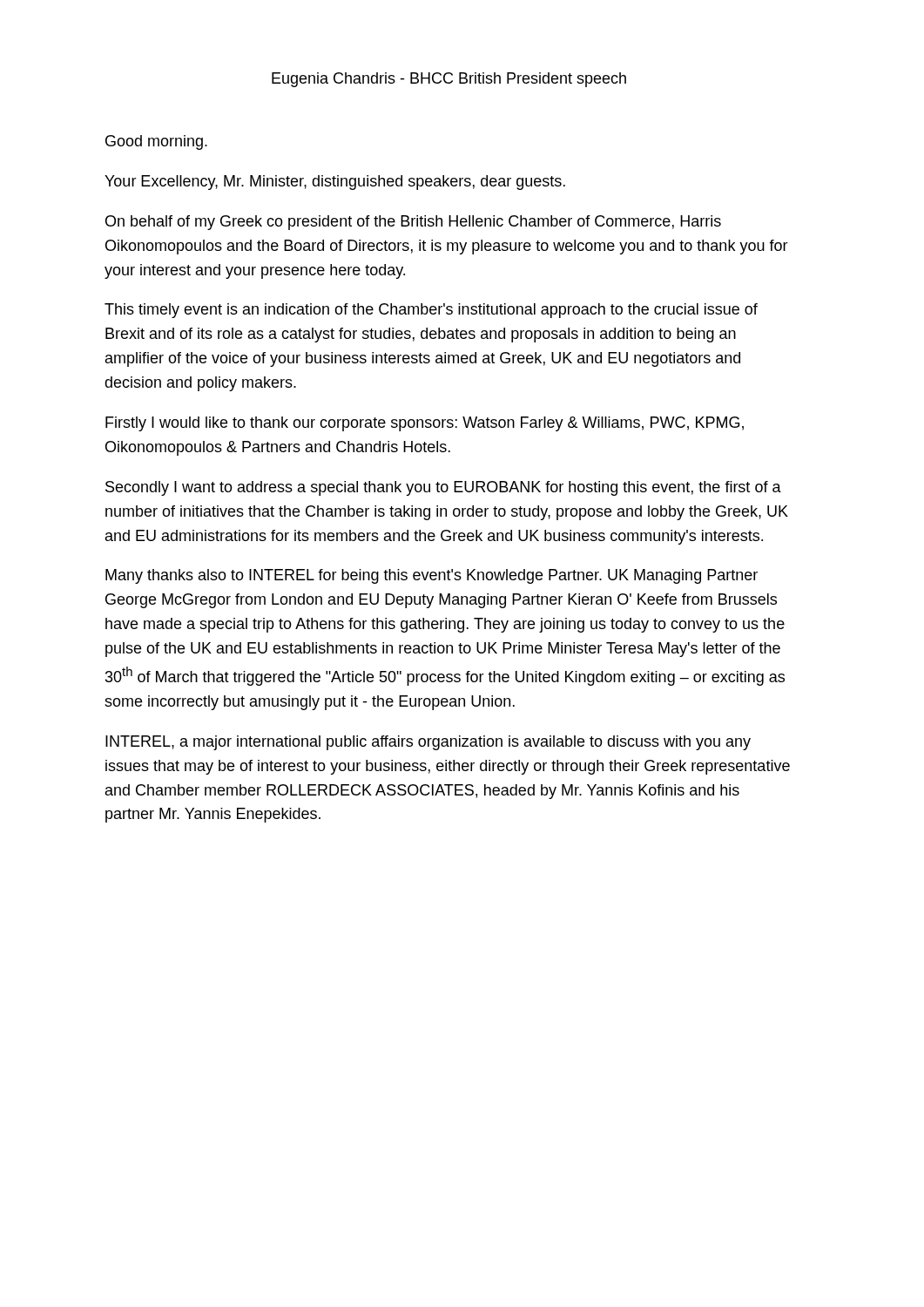Screen dimensions: 1307x924
Task: Click the passage that begins "On behalf of my Greek co"
Action: click(446, 245)
